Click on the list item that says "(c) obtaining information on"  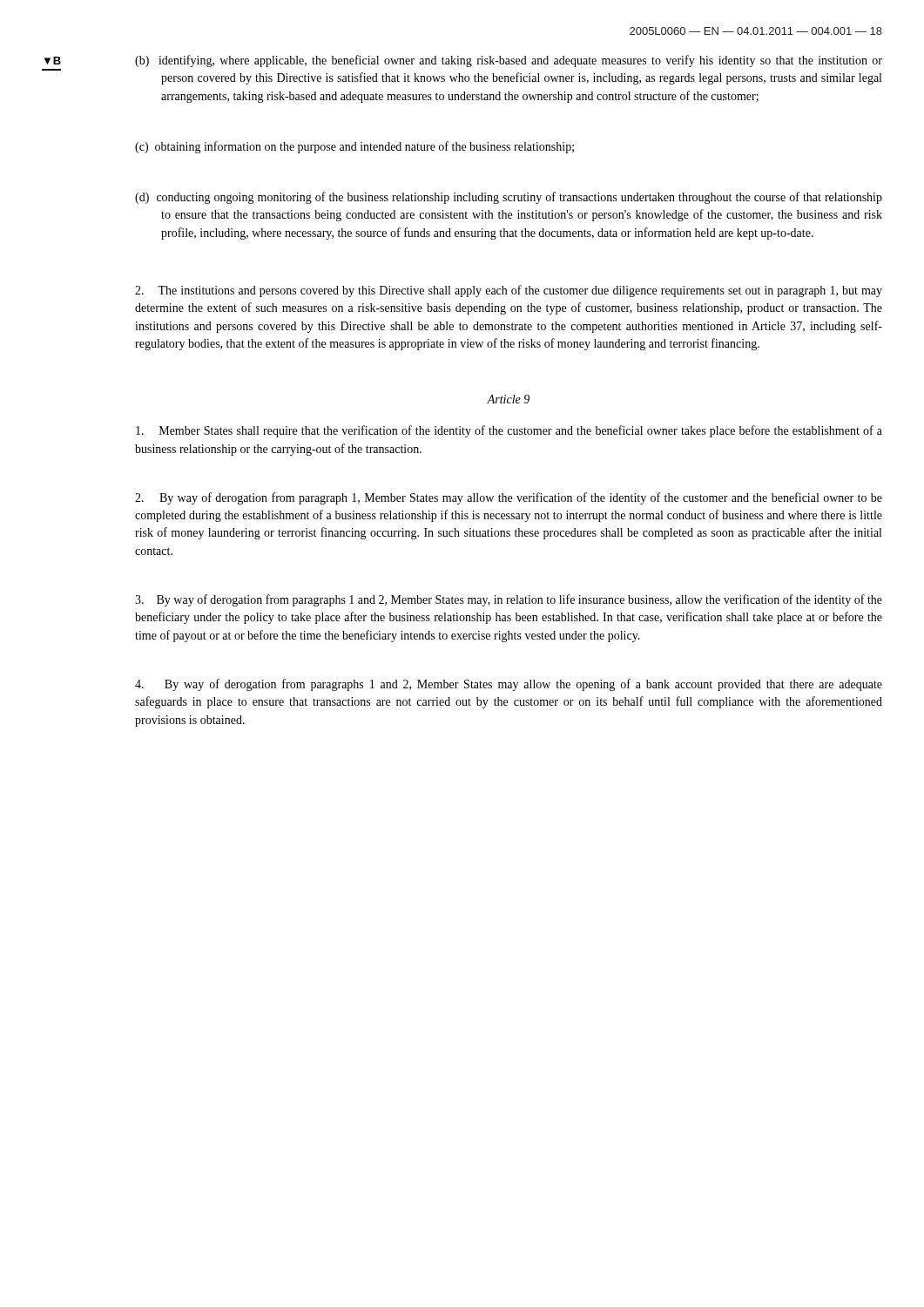(355, 147)
